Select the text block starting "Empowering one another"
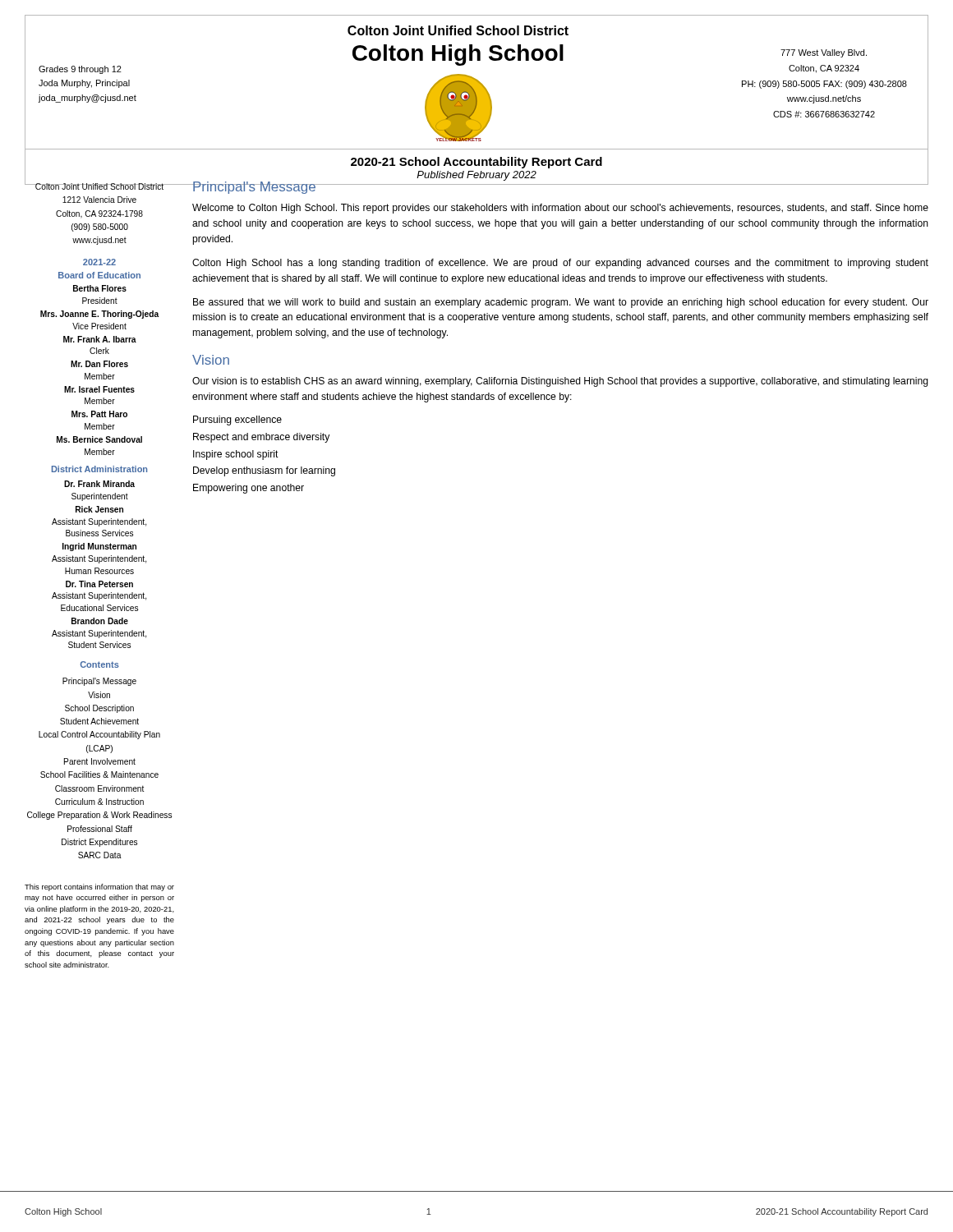 pos(248,488)
